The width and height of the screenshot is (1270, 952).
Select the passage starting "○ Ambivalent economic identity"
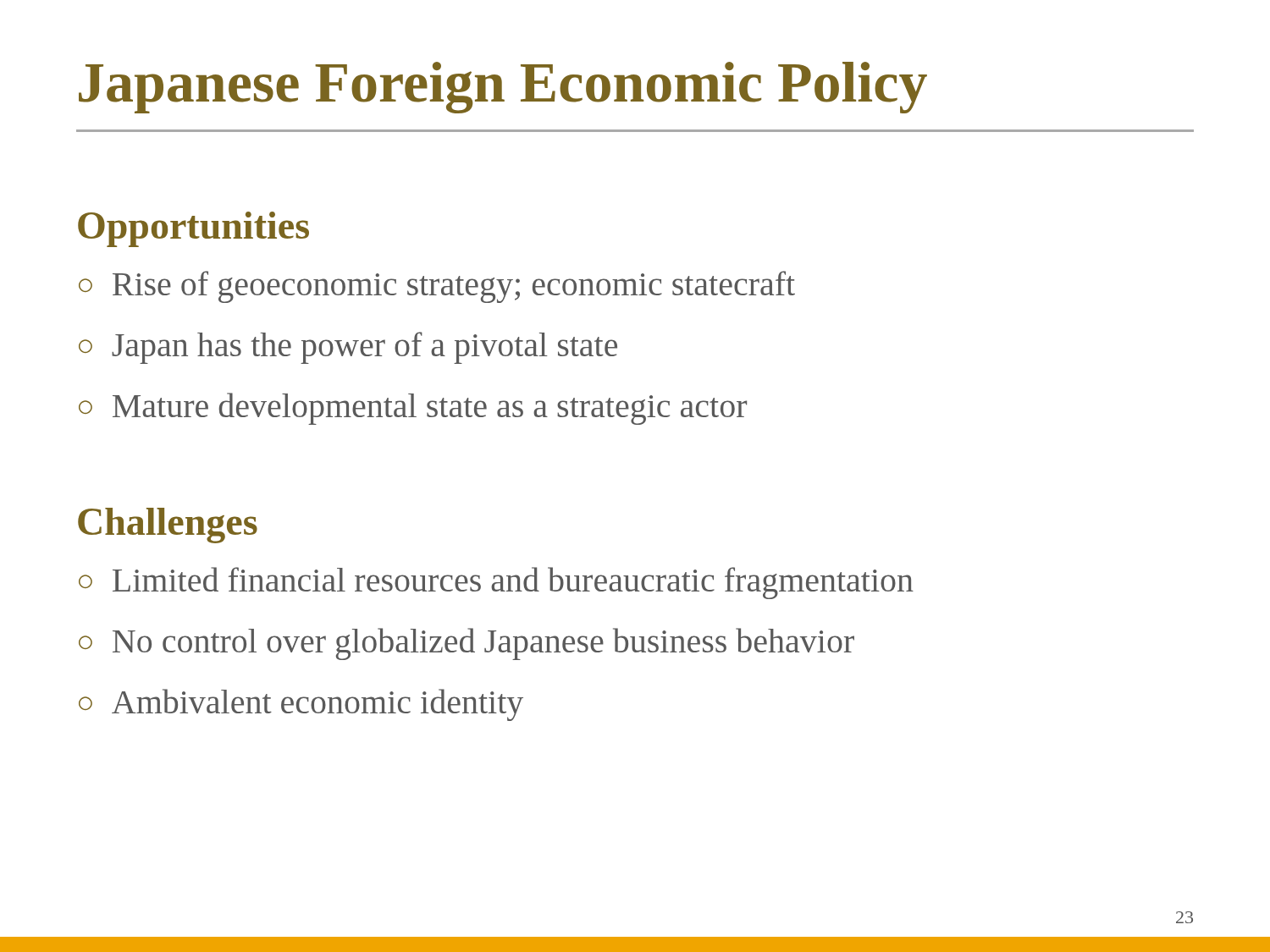(300, 702)
